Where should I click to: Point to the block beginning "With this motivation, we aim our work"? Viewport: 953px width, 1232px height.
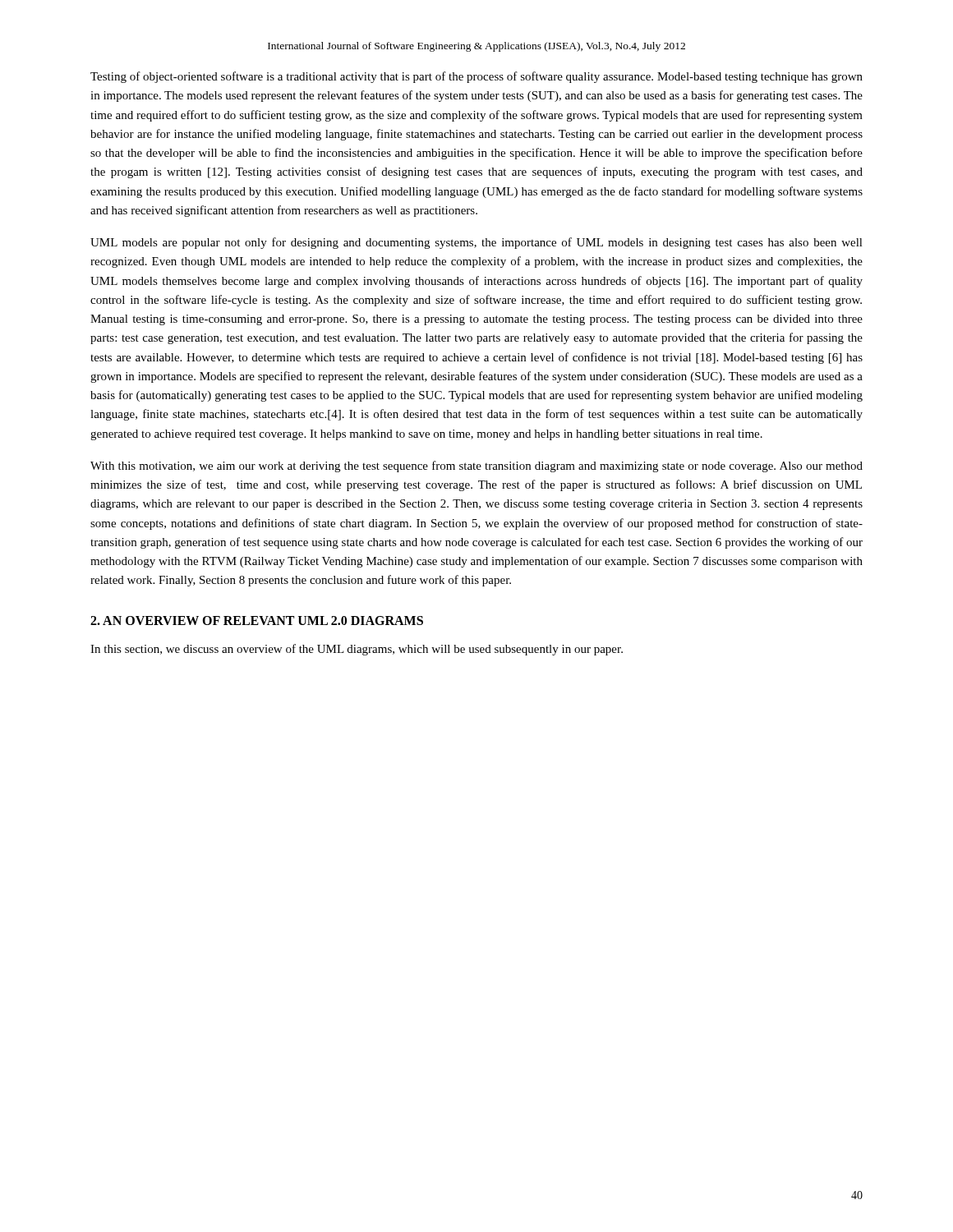click(476, 523)
